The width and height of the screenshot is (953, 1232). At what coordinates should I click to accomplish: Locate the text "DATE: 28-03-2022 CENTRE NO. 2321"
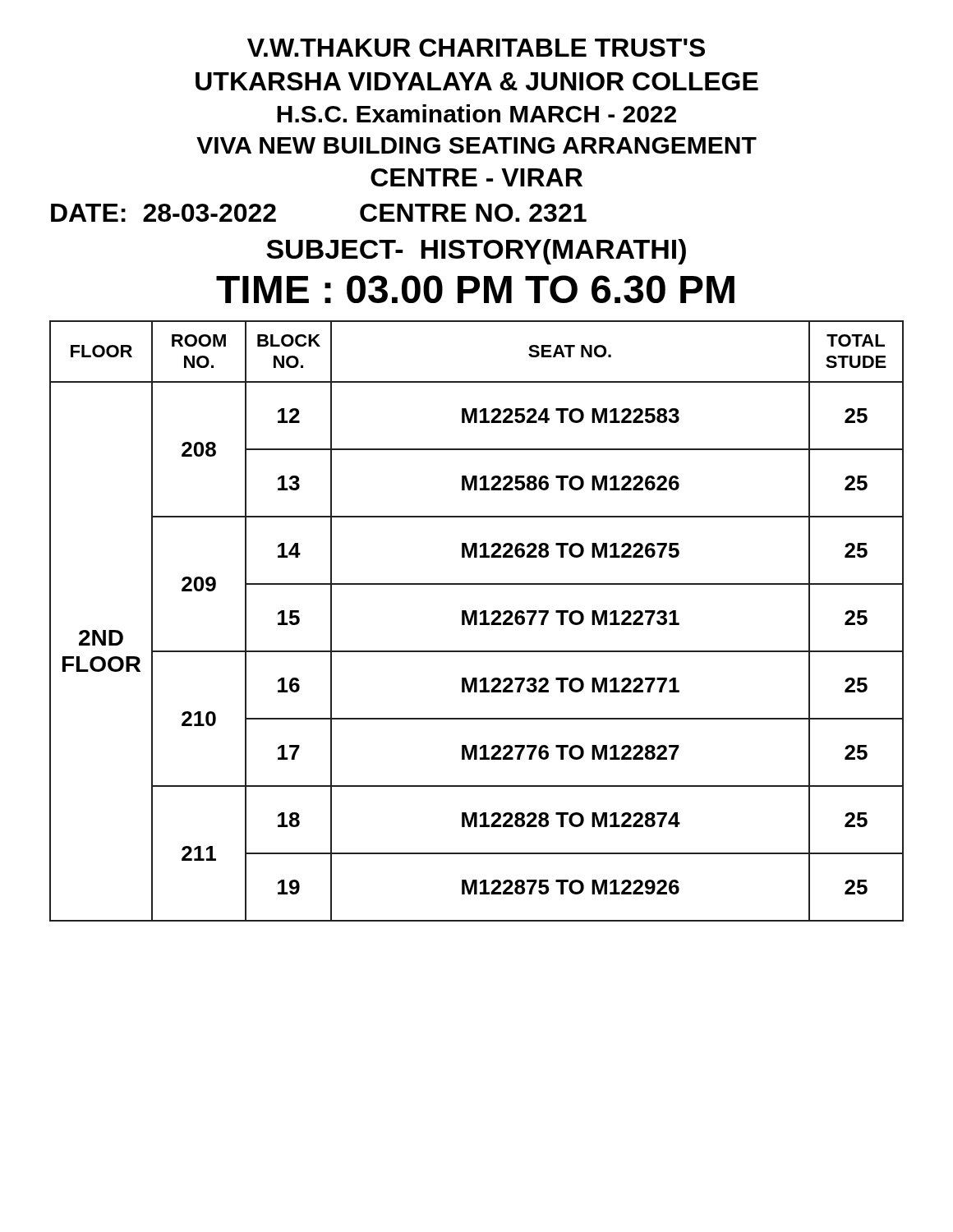click(x=164, y=212)
